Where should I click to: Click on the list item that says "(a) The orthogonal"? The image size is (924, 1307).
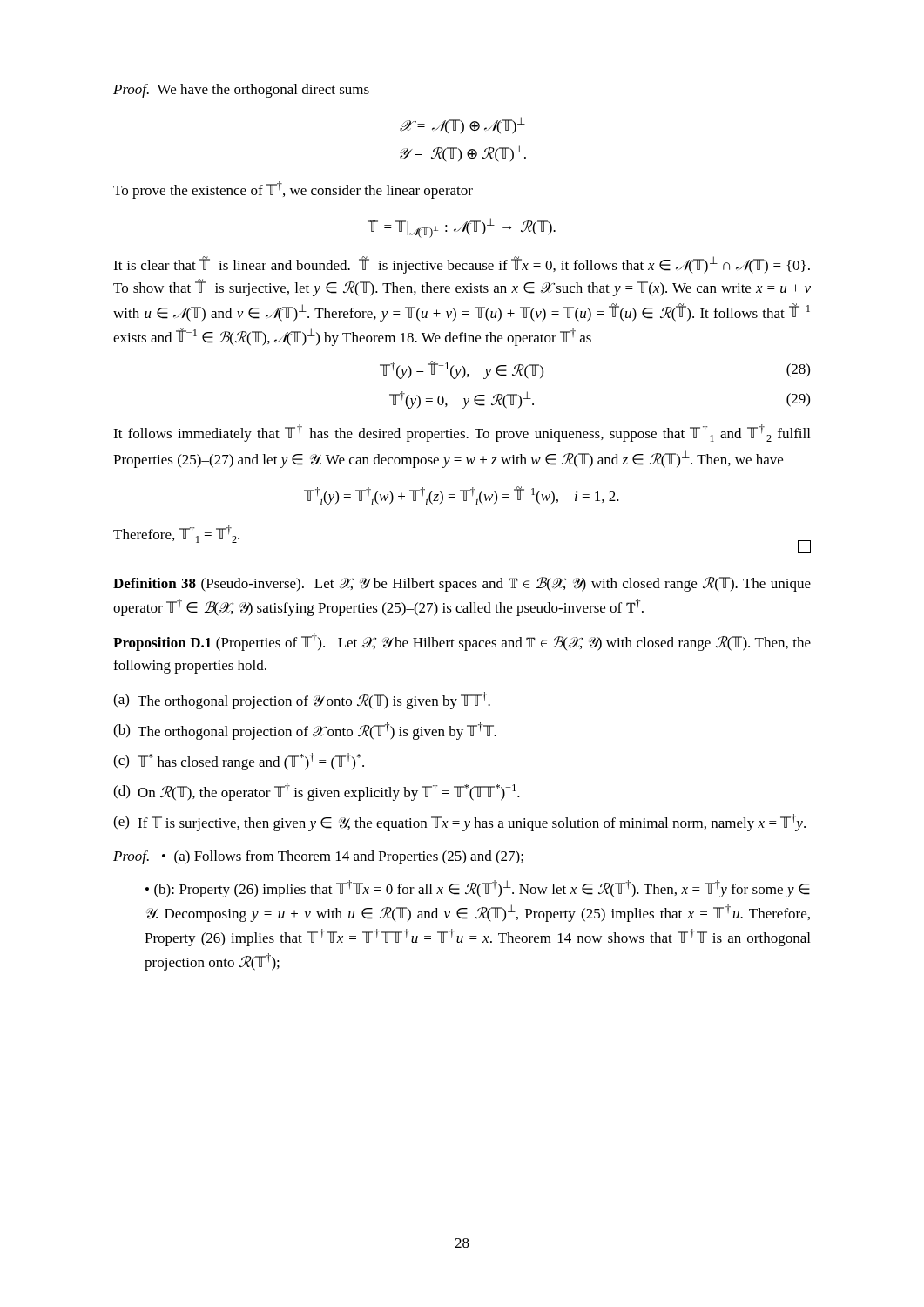coord(462,700)
